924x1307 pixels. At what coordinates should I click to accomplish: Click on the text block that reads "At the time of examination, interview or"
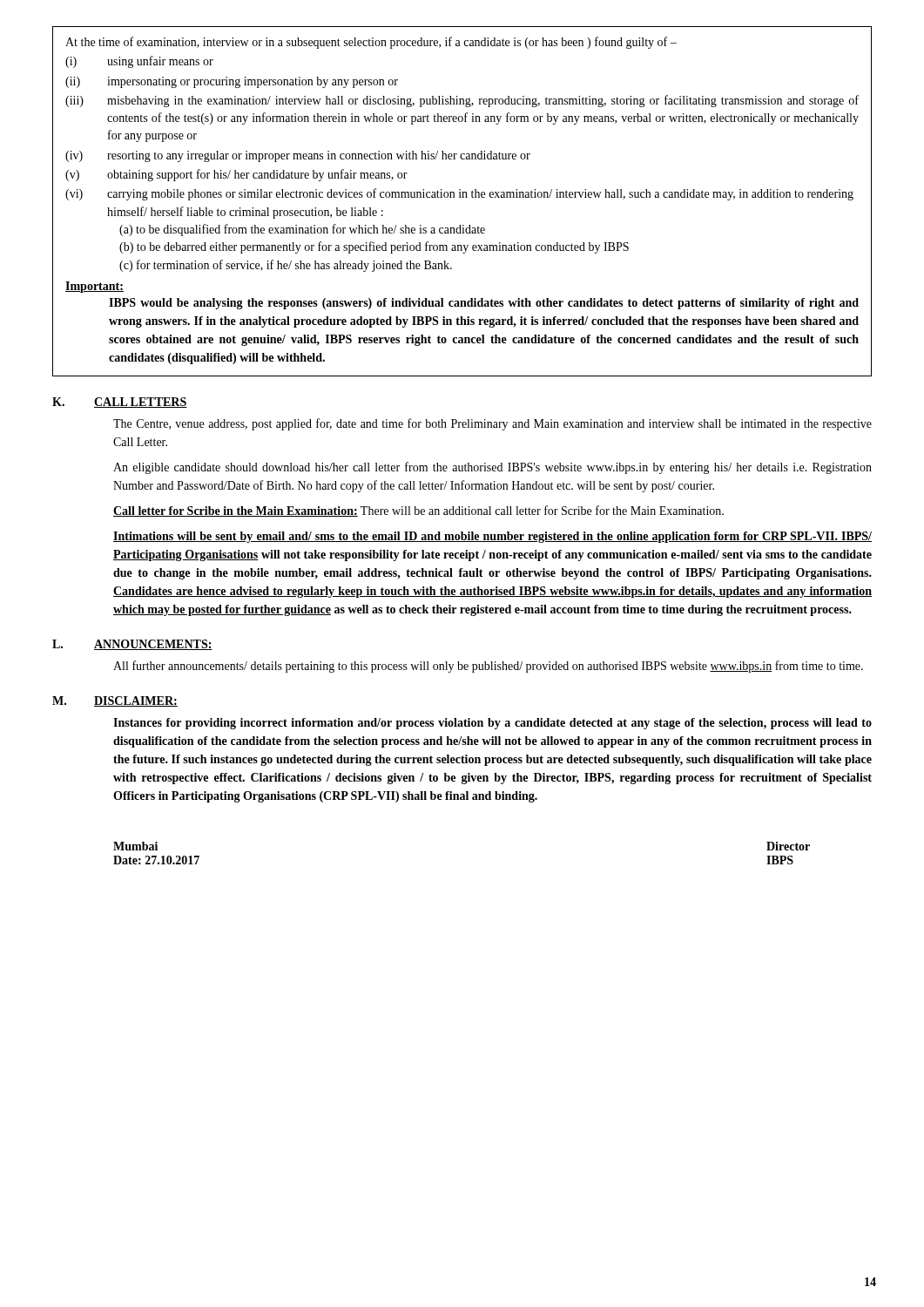point(462,200)
